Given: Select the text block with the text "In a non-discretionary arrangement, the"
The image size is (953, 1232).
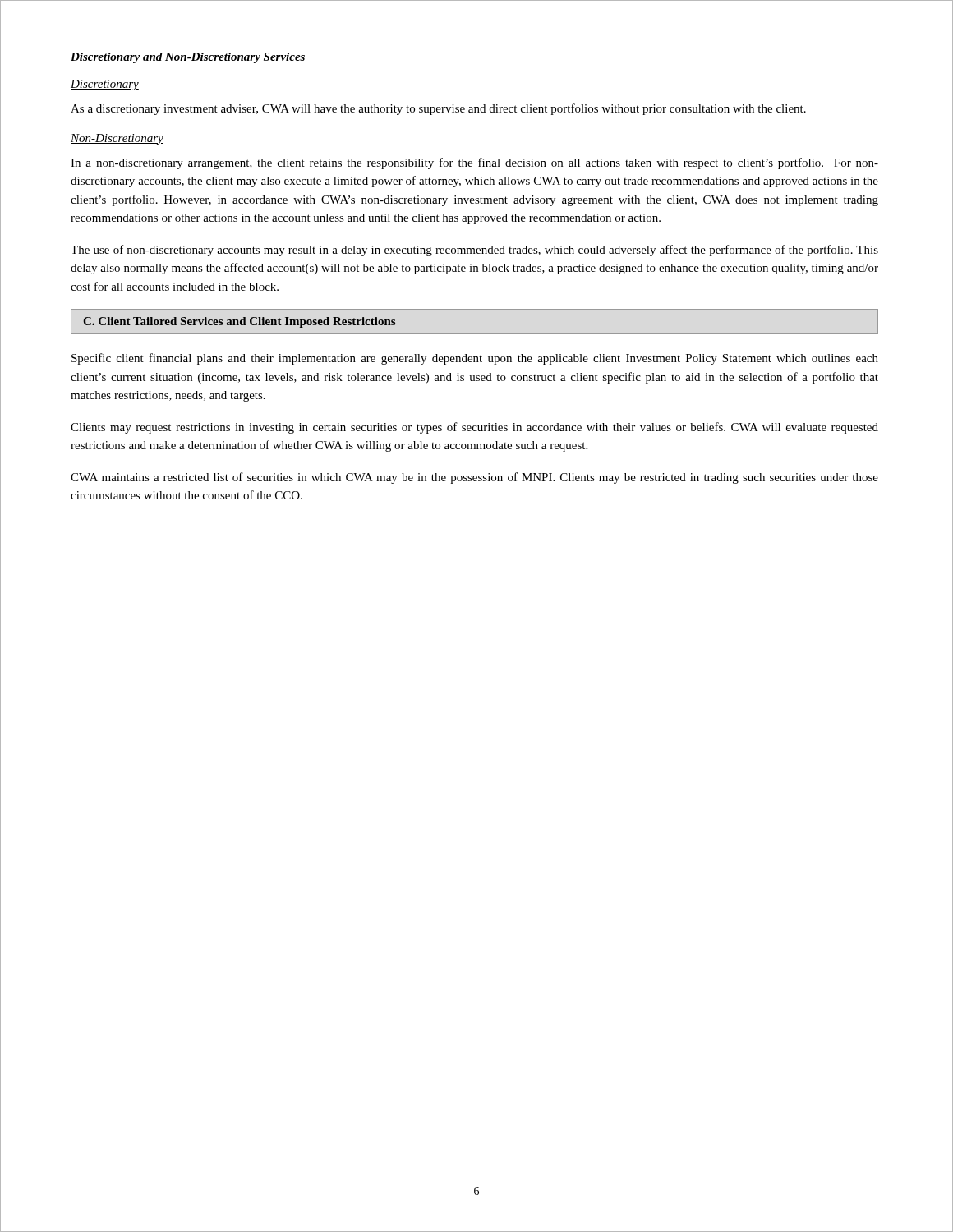Looking at the screenshot, I should [x=474, y=190].
